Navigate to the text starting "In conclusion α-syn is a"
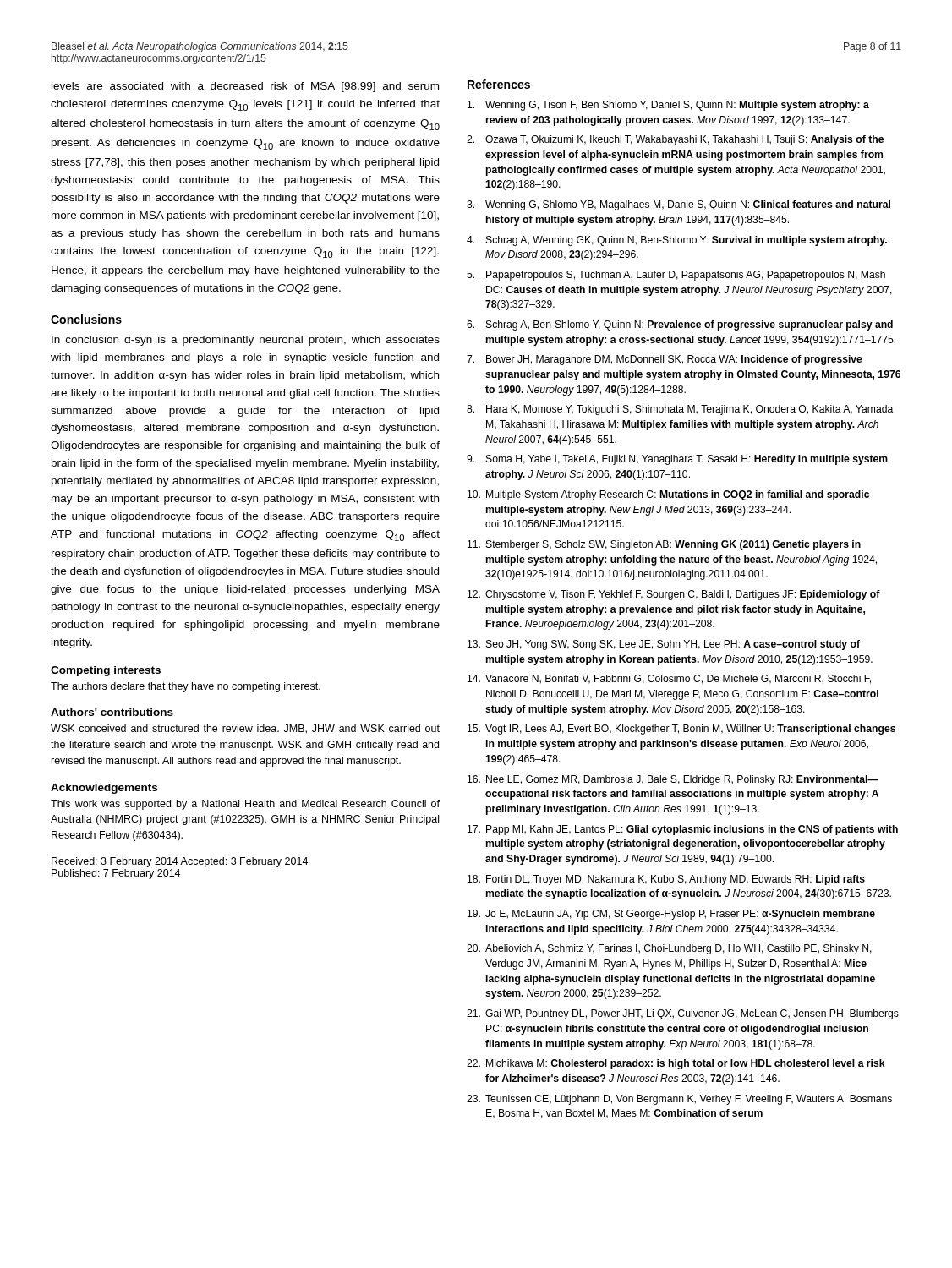952x1268 pixels. click(x=245, y=491)
